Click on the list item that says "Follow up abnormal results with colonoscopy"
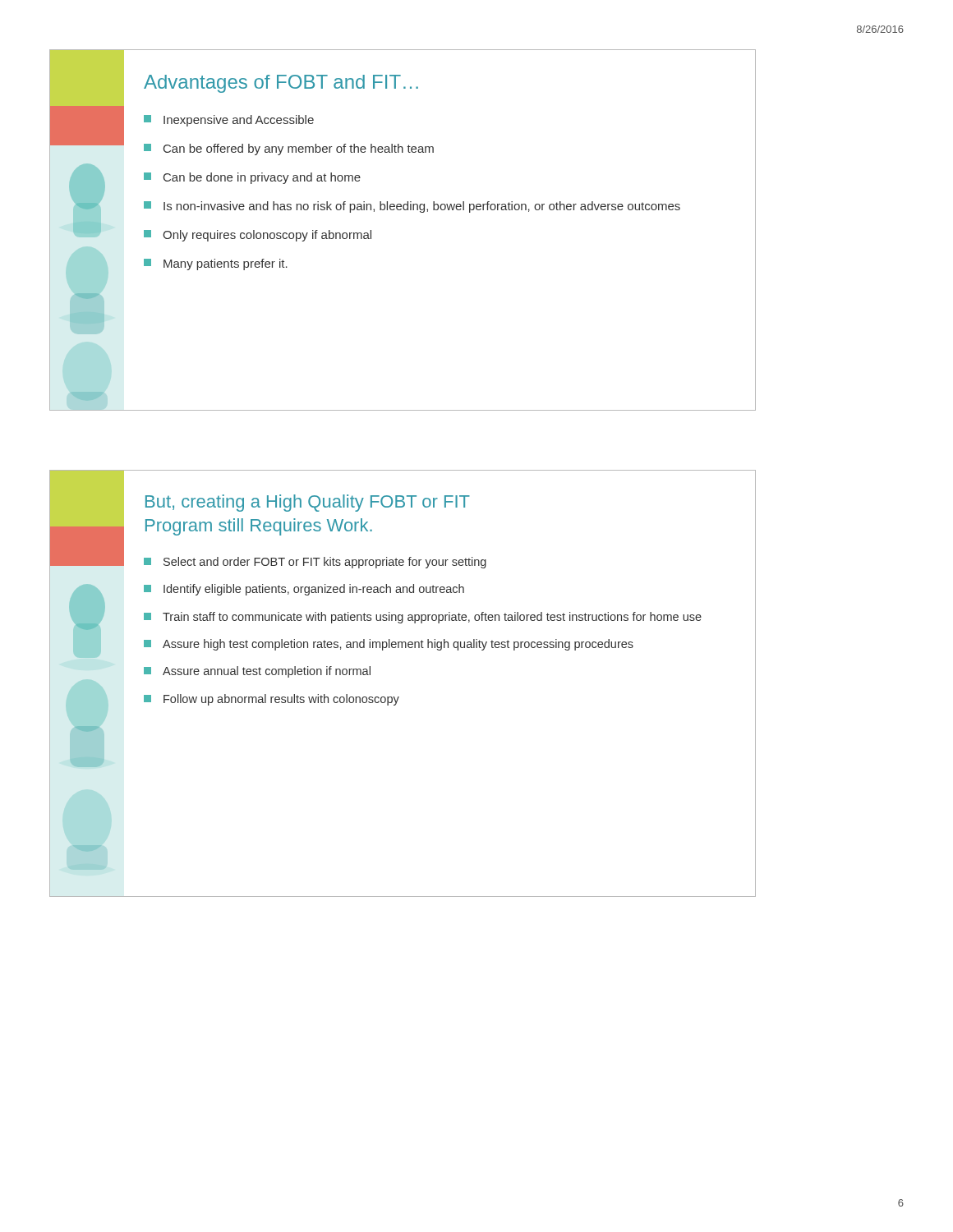Image resolution: width=953 pixels, height=1232 pixels. pos(271,699)
